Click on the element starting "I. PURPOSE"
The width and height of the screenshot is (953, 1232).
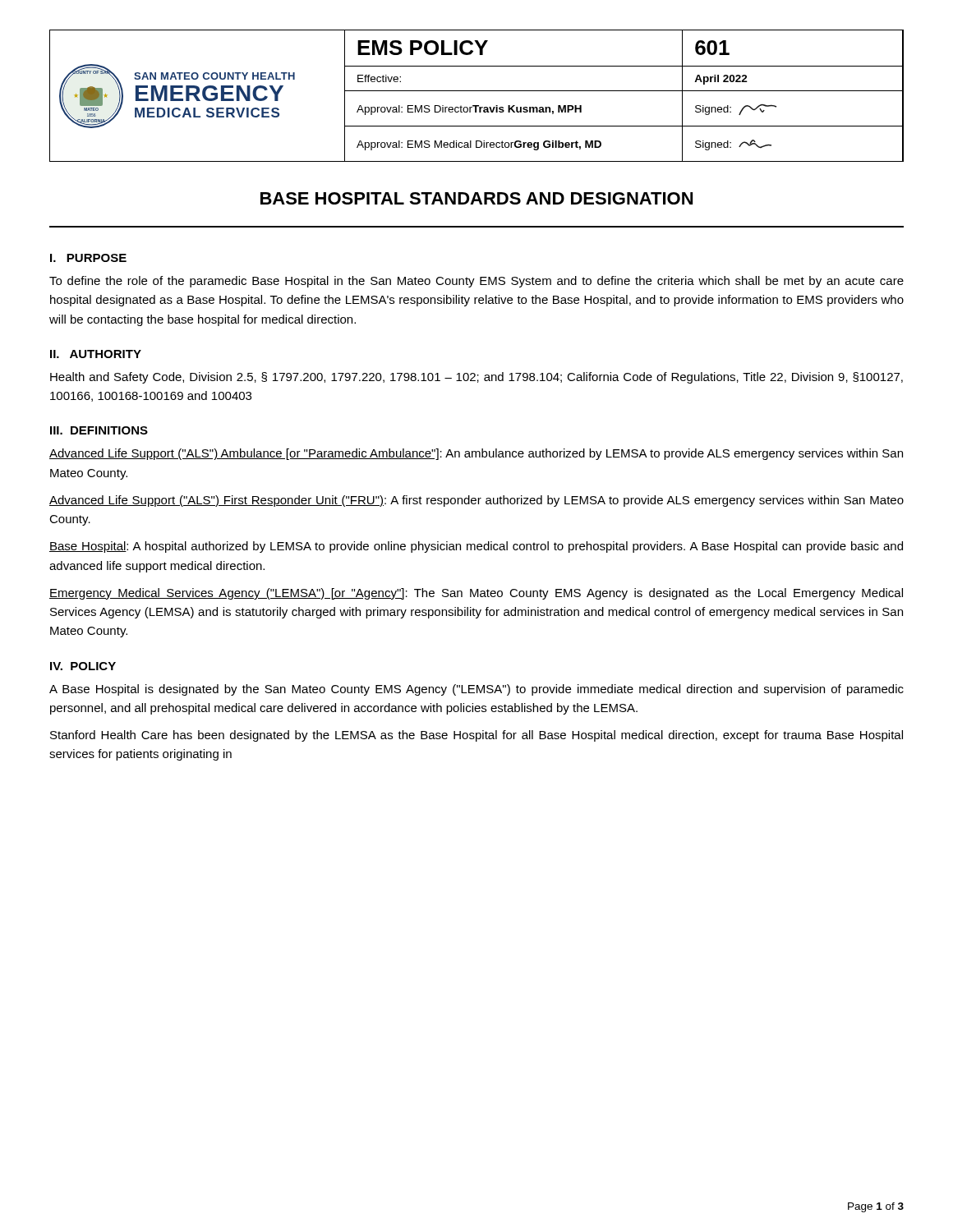pos(88,257)
